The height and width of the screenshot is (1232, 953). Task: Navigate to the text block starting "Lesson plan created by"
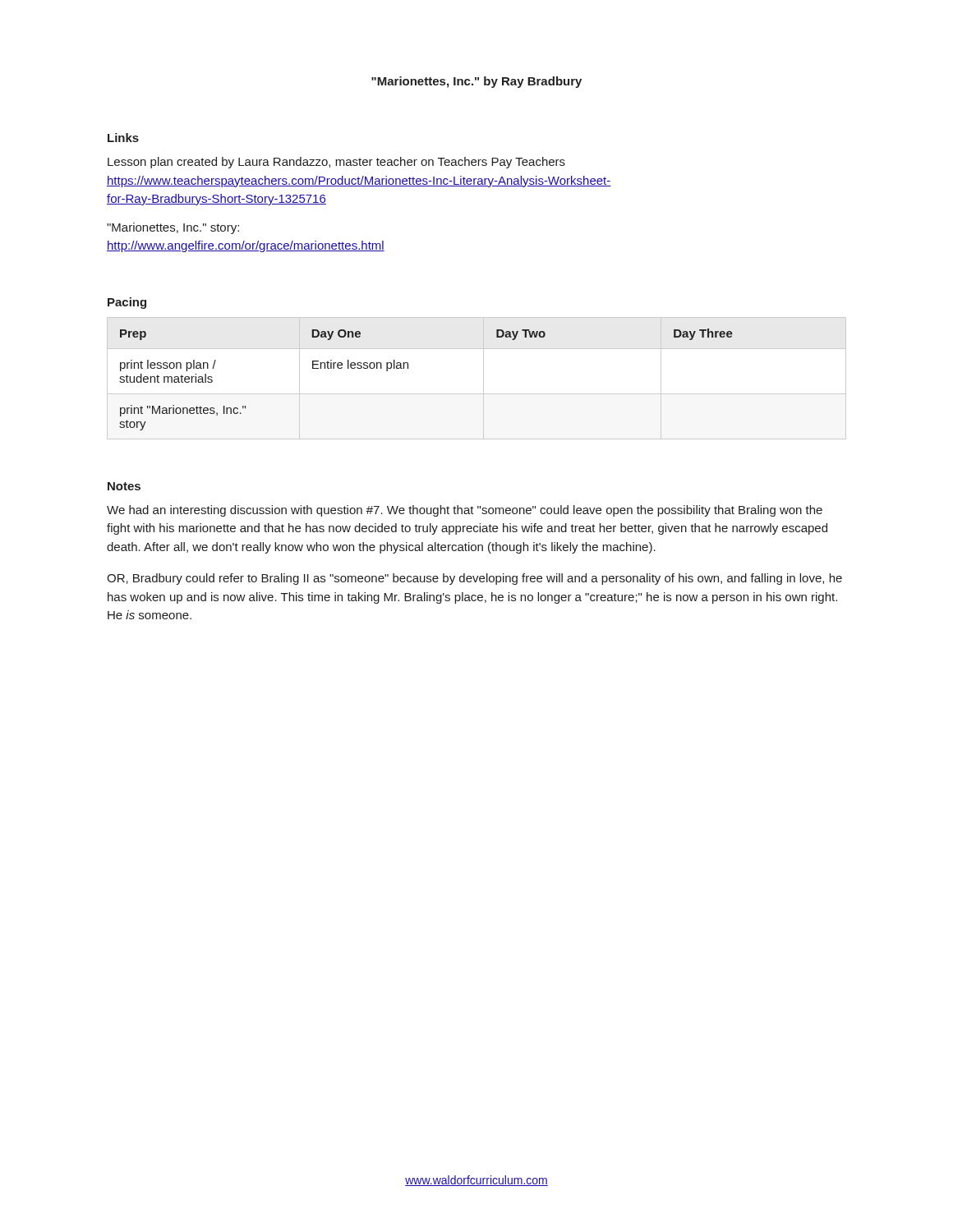point(359,180)
